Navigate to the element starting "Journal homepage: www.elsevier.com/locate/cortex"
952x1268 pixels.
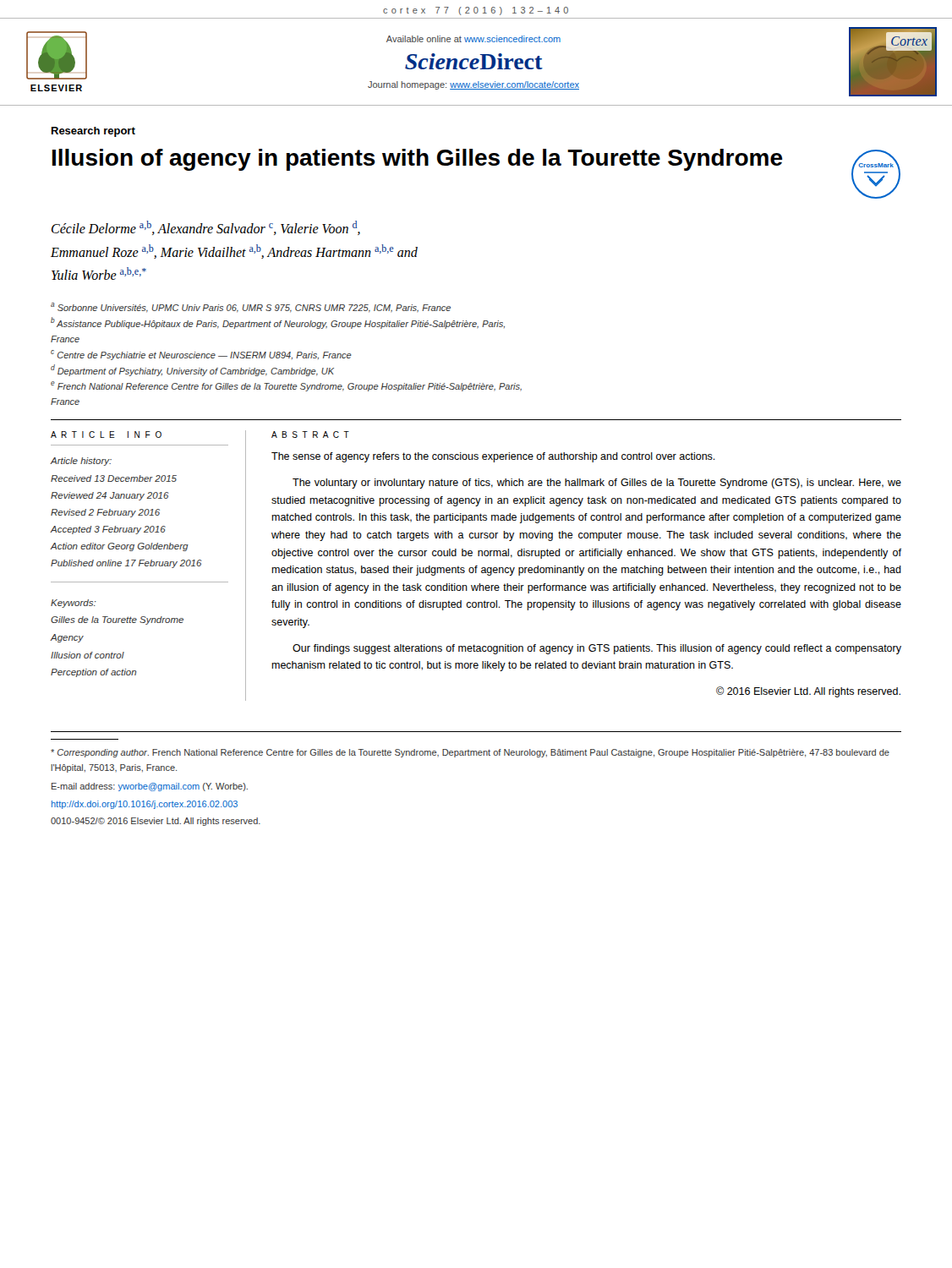coord(473,85)
